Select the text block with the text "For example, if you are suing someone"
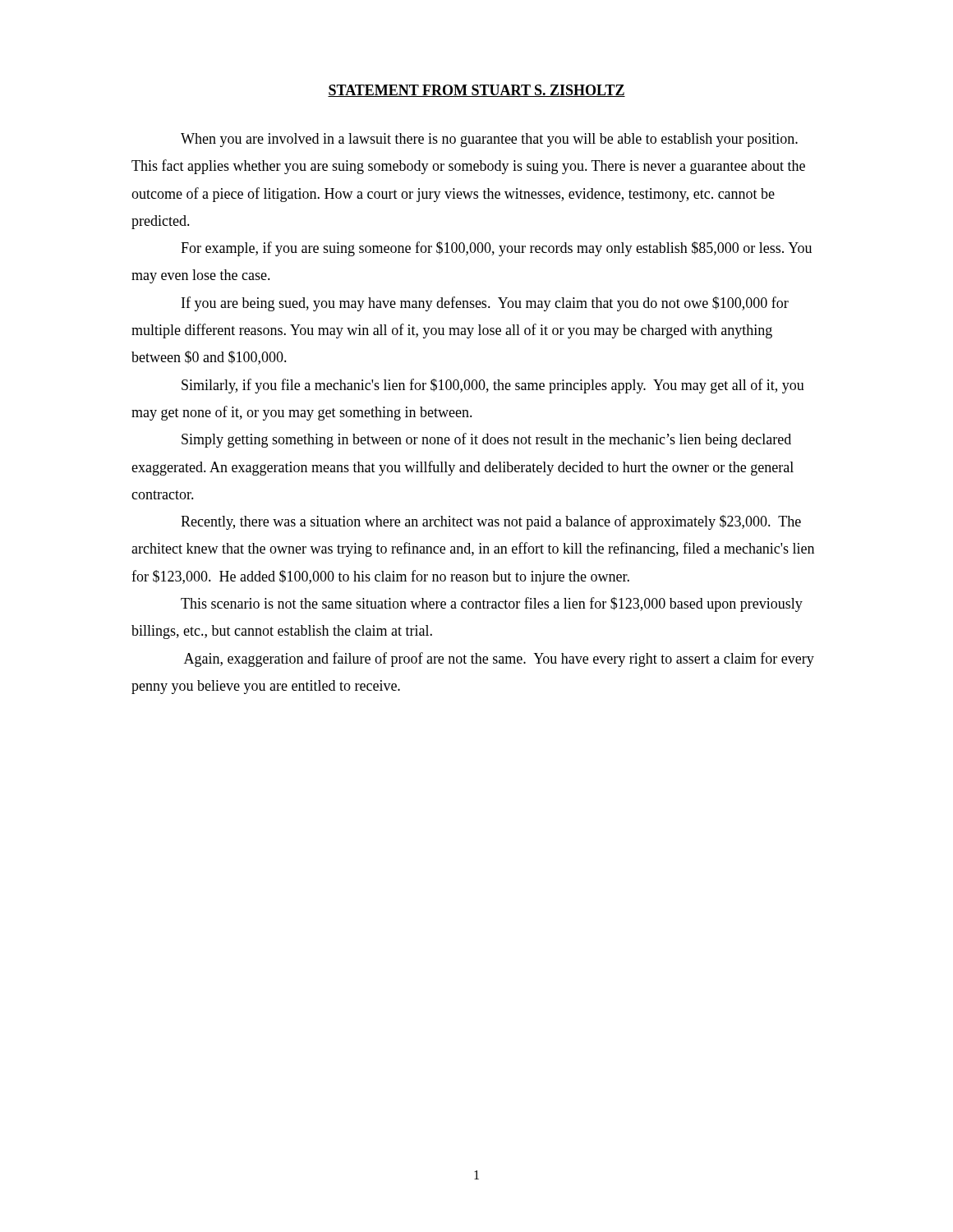The height and width of the screenshot is (1232, 953). click(x=472, y=262)
